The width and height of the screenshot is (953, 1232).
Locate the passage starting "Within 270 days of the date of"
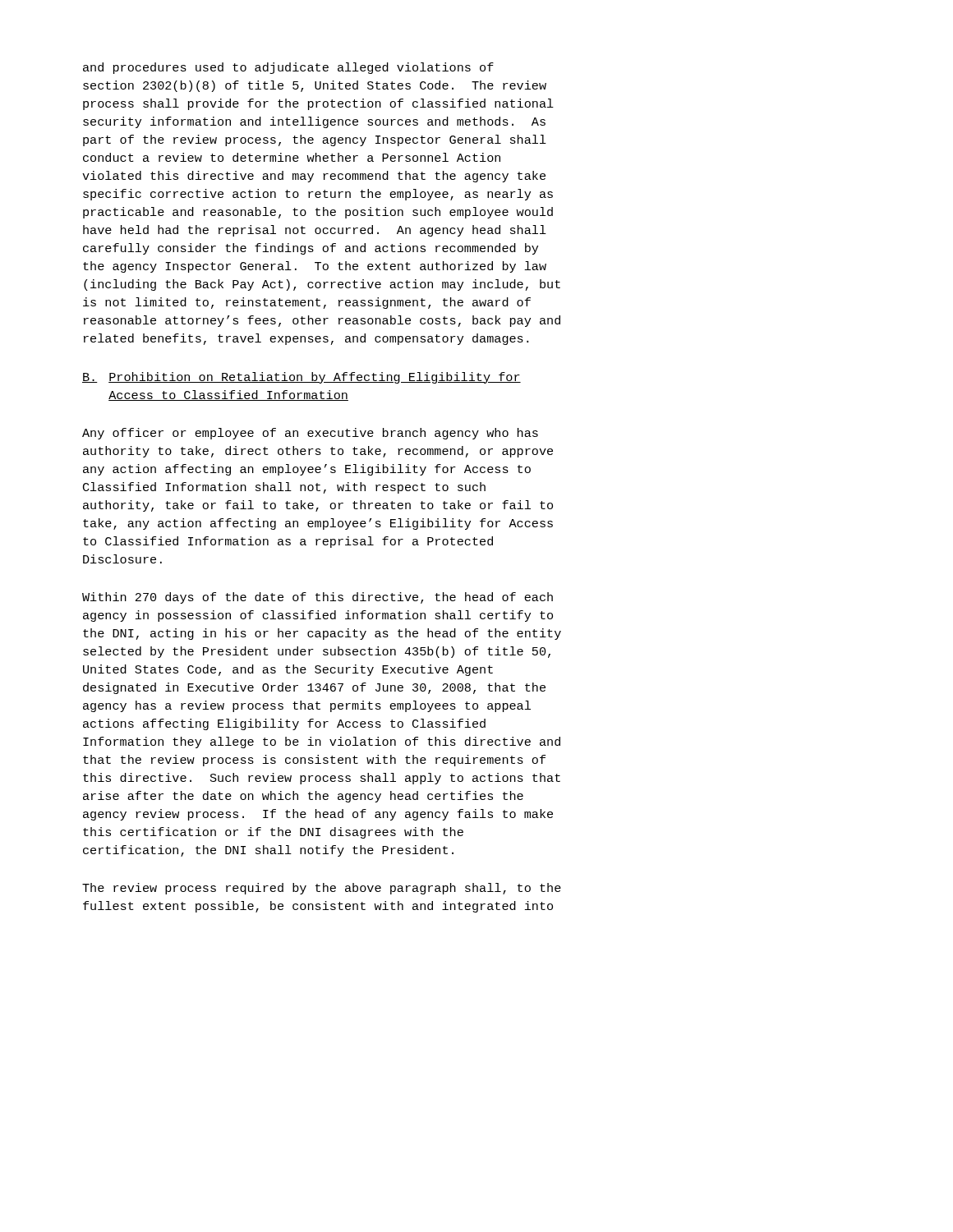pos(322,724)
